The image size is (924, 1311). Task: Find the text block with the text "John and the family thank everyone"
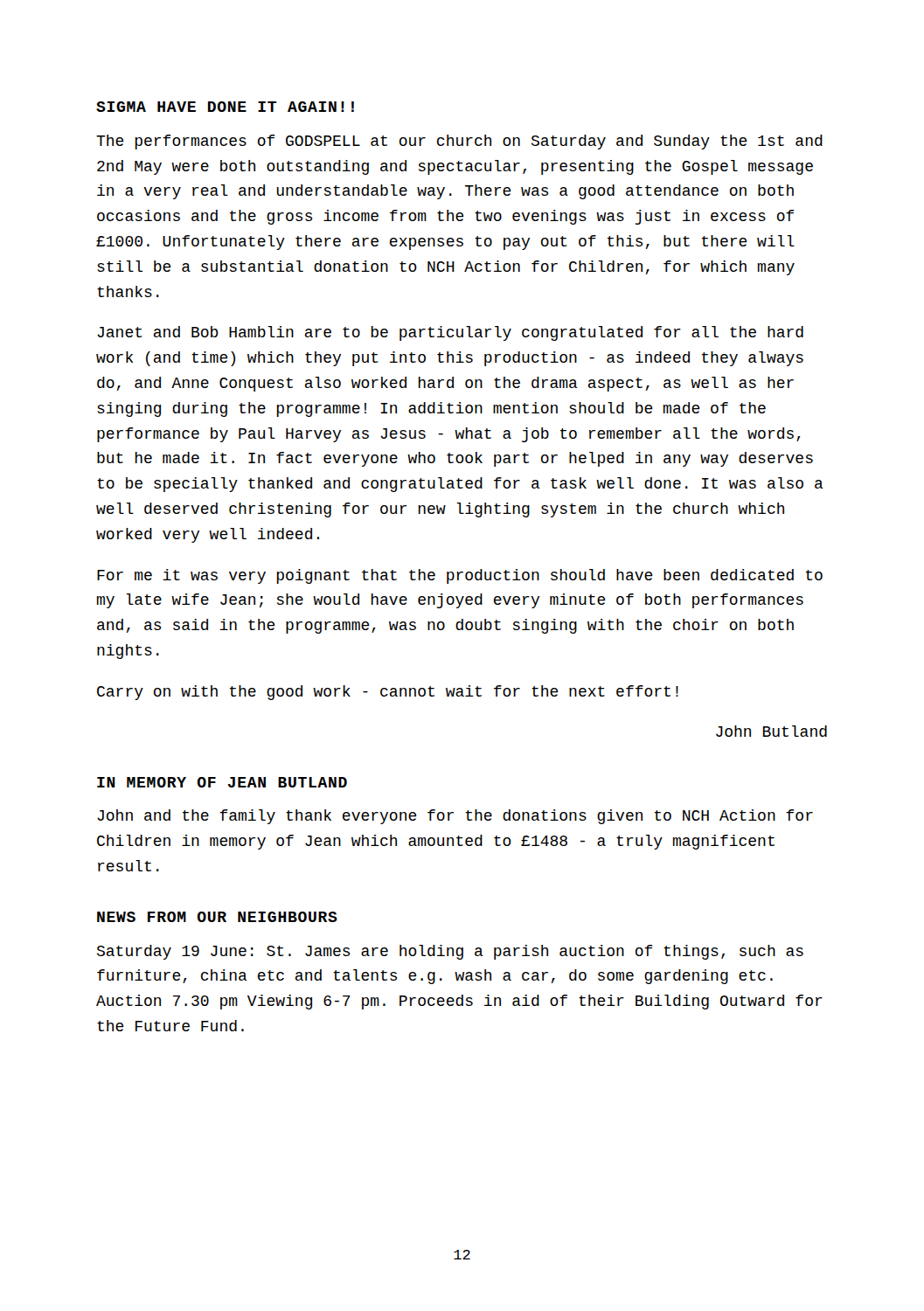(455, 842)
